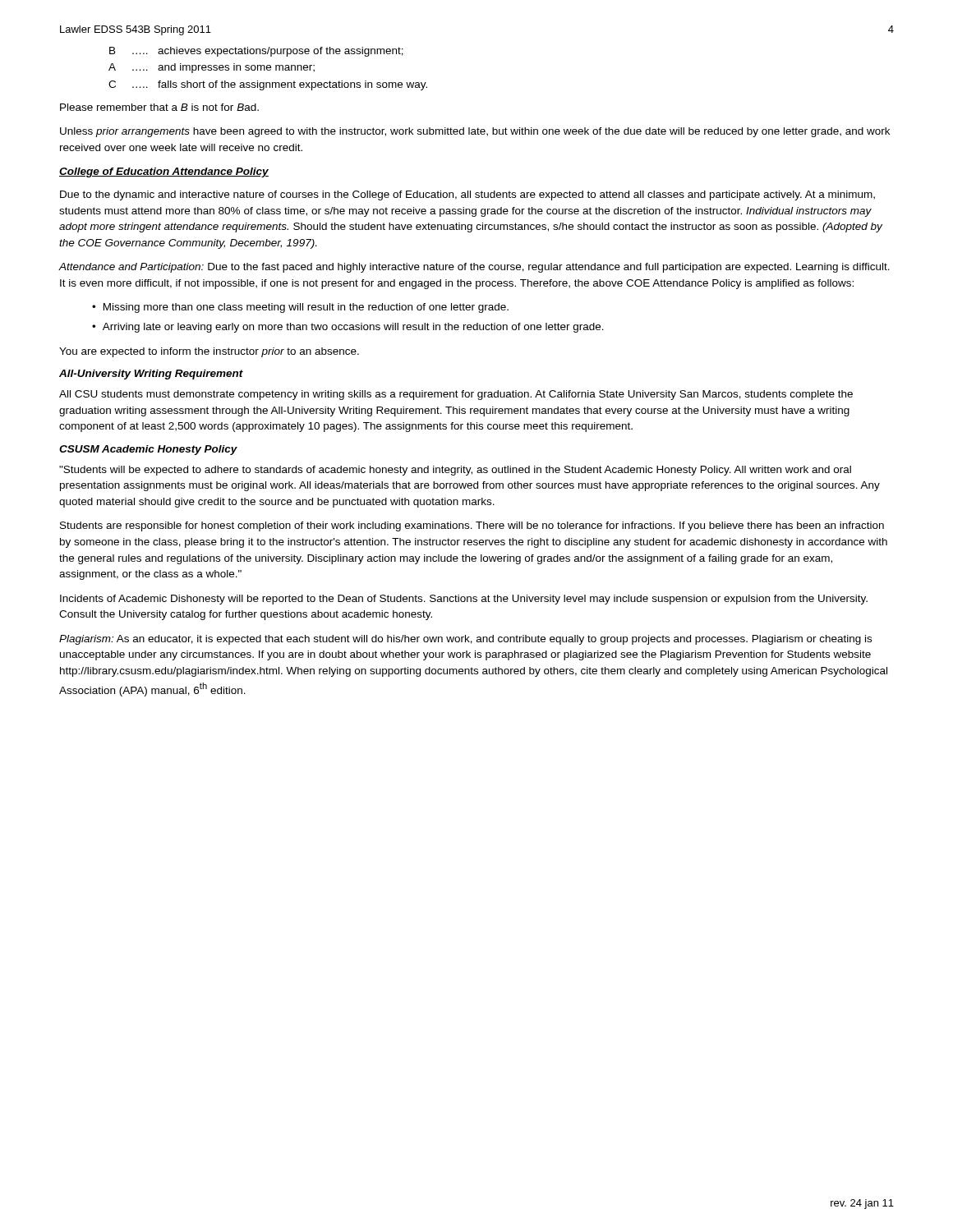Find the section header with the text "All-University Writing Requirement"
953x1232 pixels.
(x=151, y=373)
